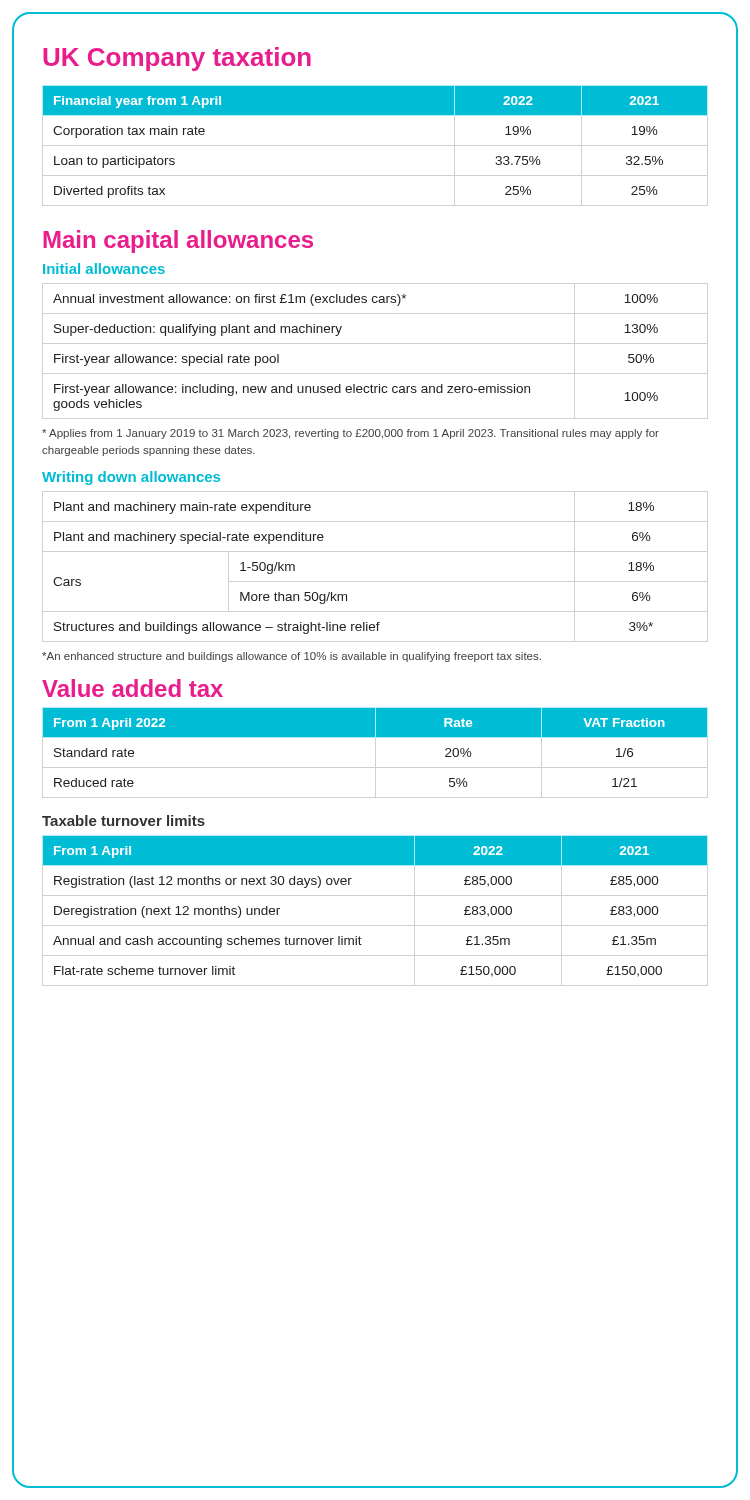The width and height of the screenshot is (750, 1500).
Task: Find the table that mentions "Reduced rate"
Action: [375, 752]
